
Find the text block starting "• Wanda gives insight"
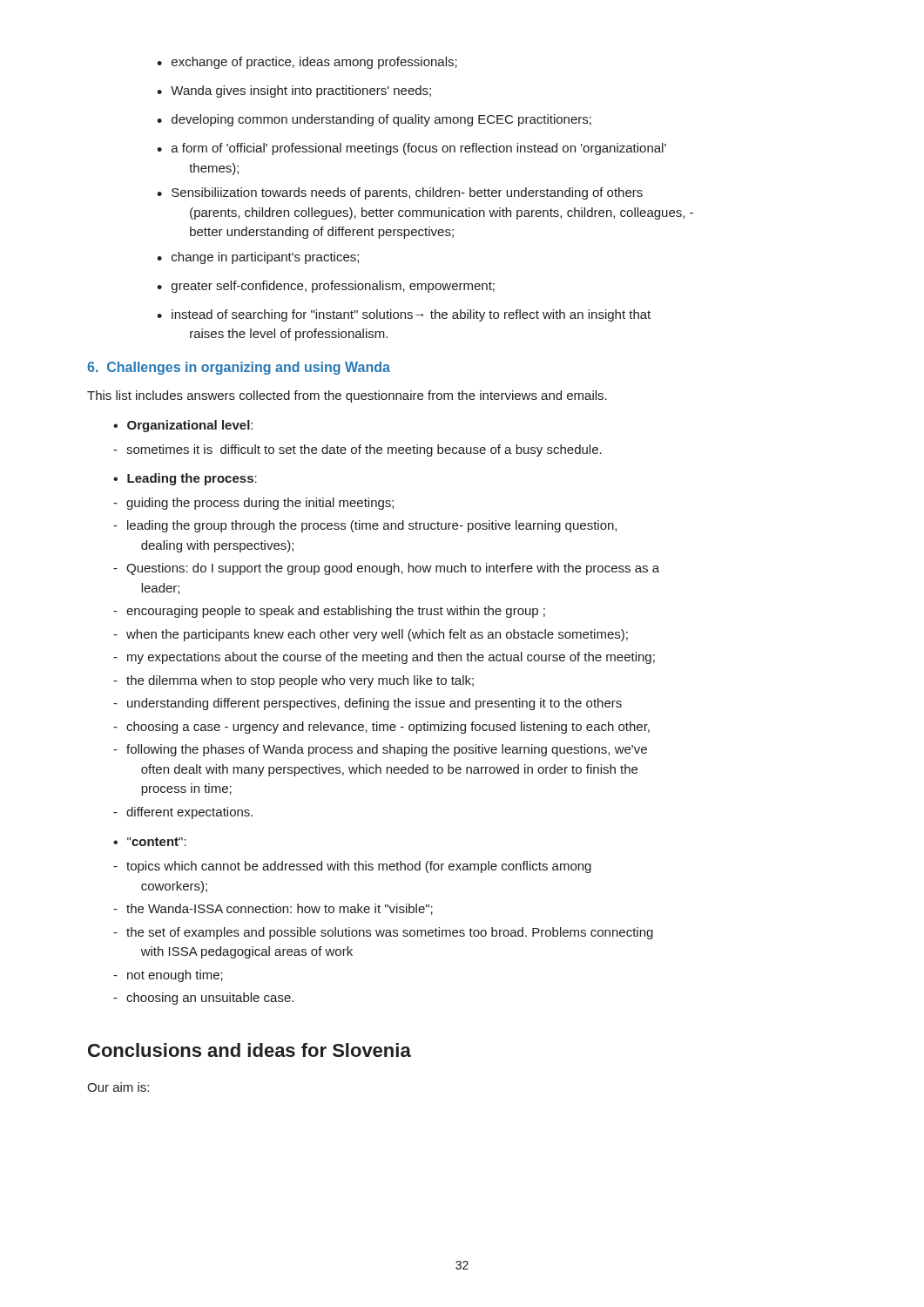295,93
